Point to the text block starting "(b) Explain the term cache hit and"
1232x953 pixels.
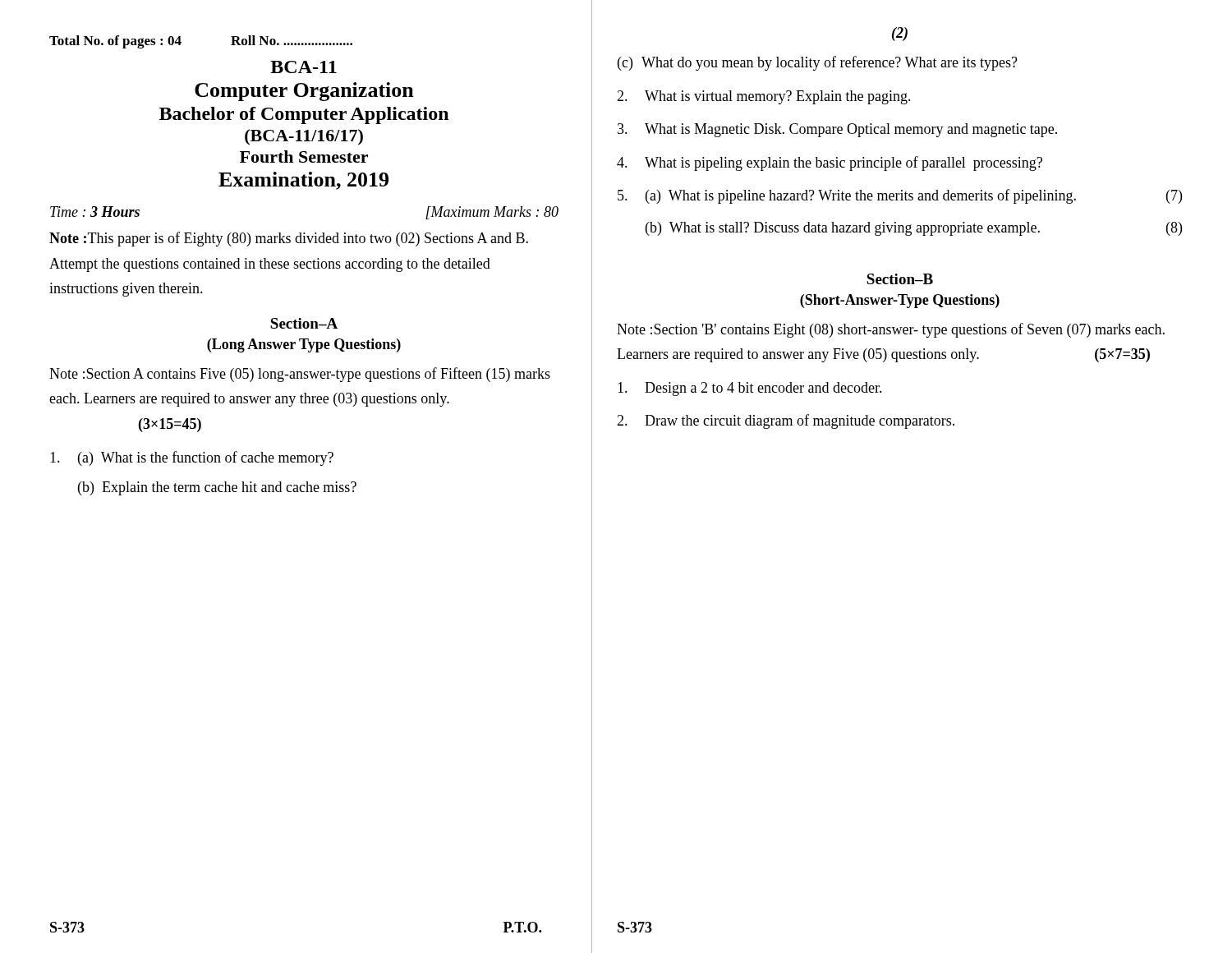click(318, 488)
